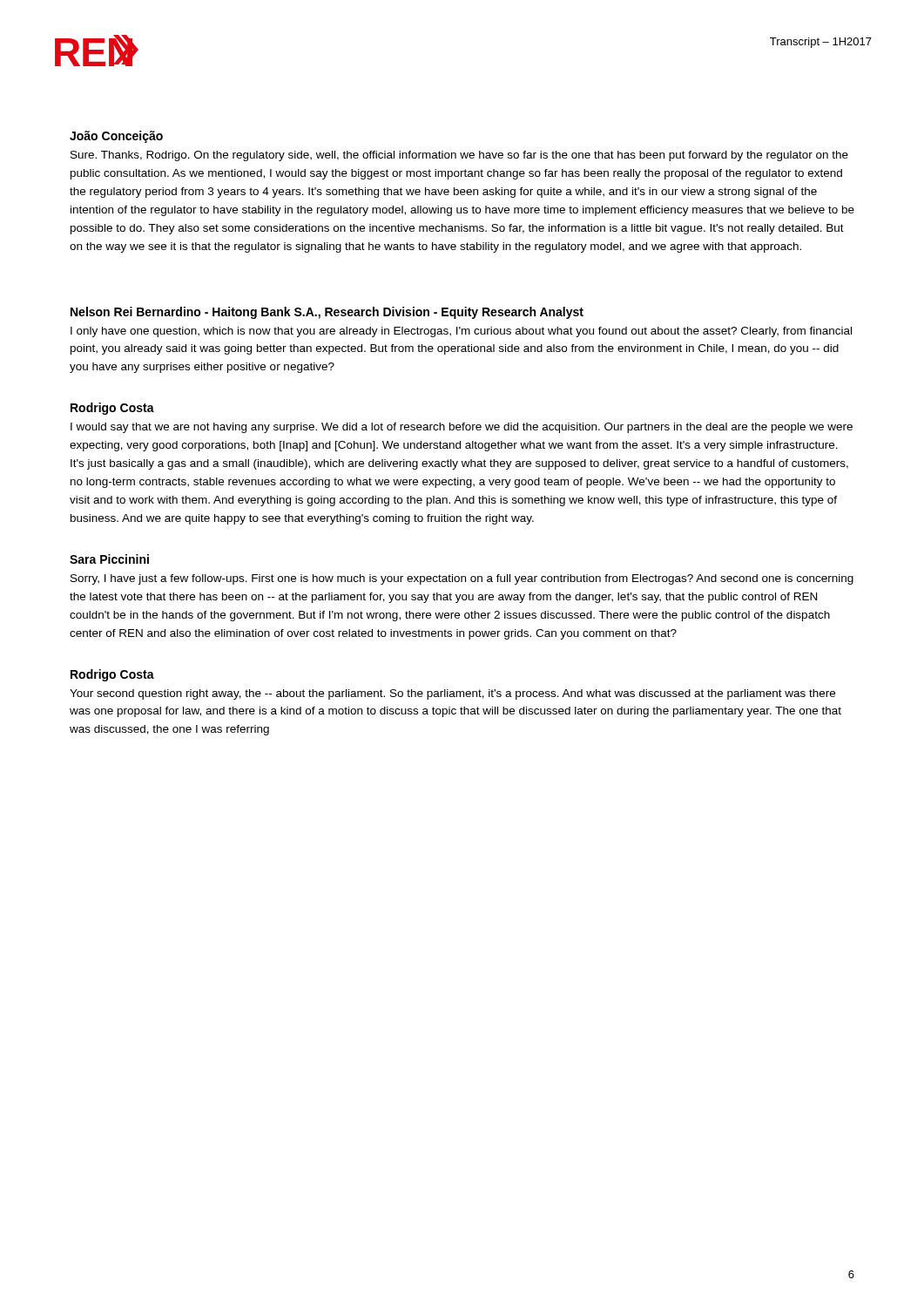Point to the block beginning "Sure. Thanks, Rodrigo. On the regulatory side, well,"
This screenshot has width=924, height=1307.
coord(462,200)
